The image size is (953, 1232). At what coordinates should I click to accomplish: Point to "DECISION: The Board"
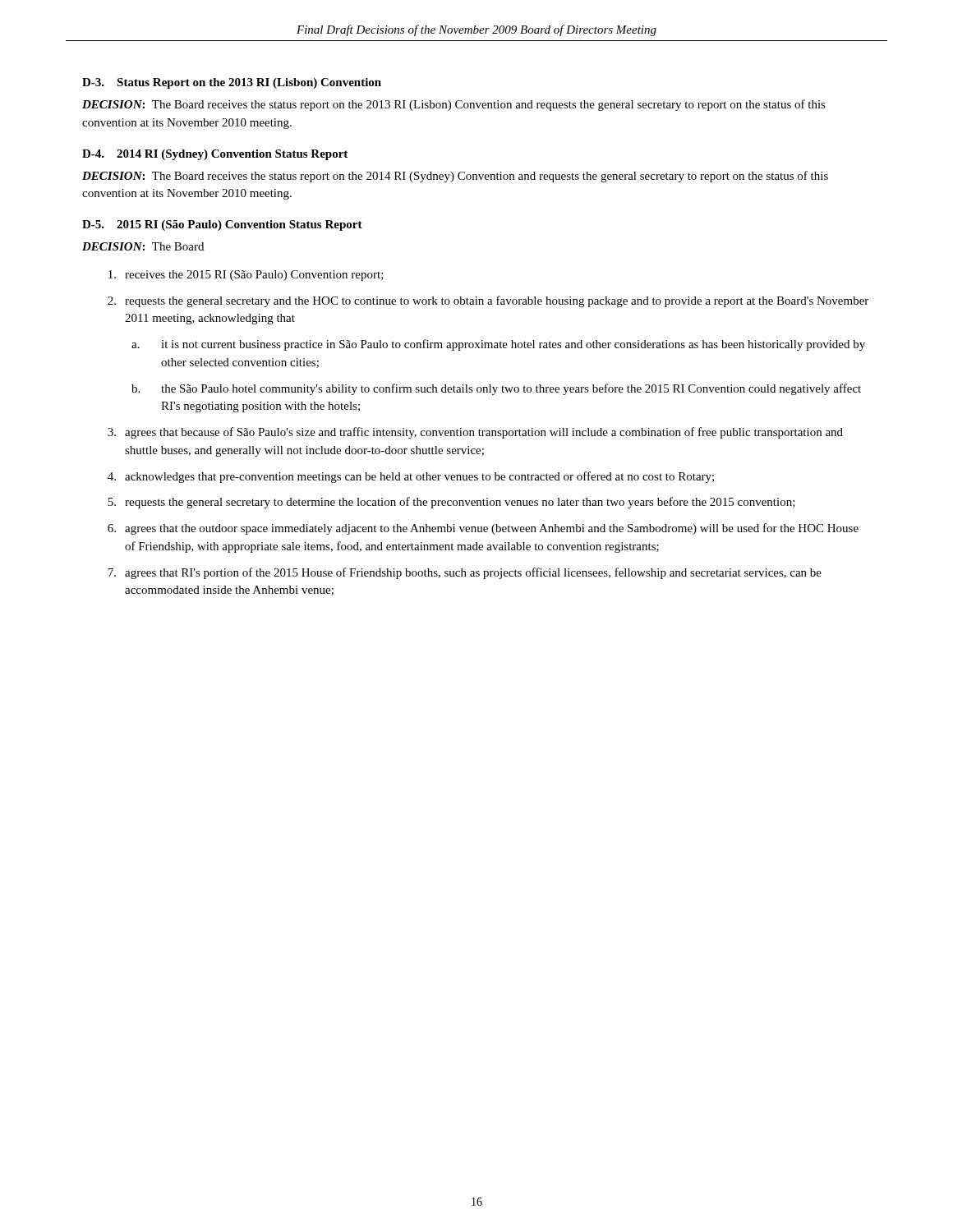point(143,246)
